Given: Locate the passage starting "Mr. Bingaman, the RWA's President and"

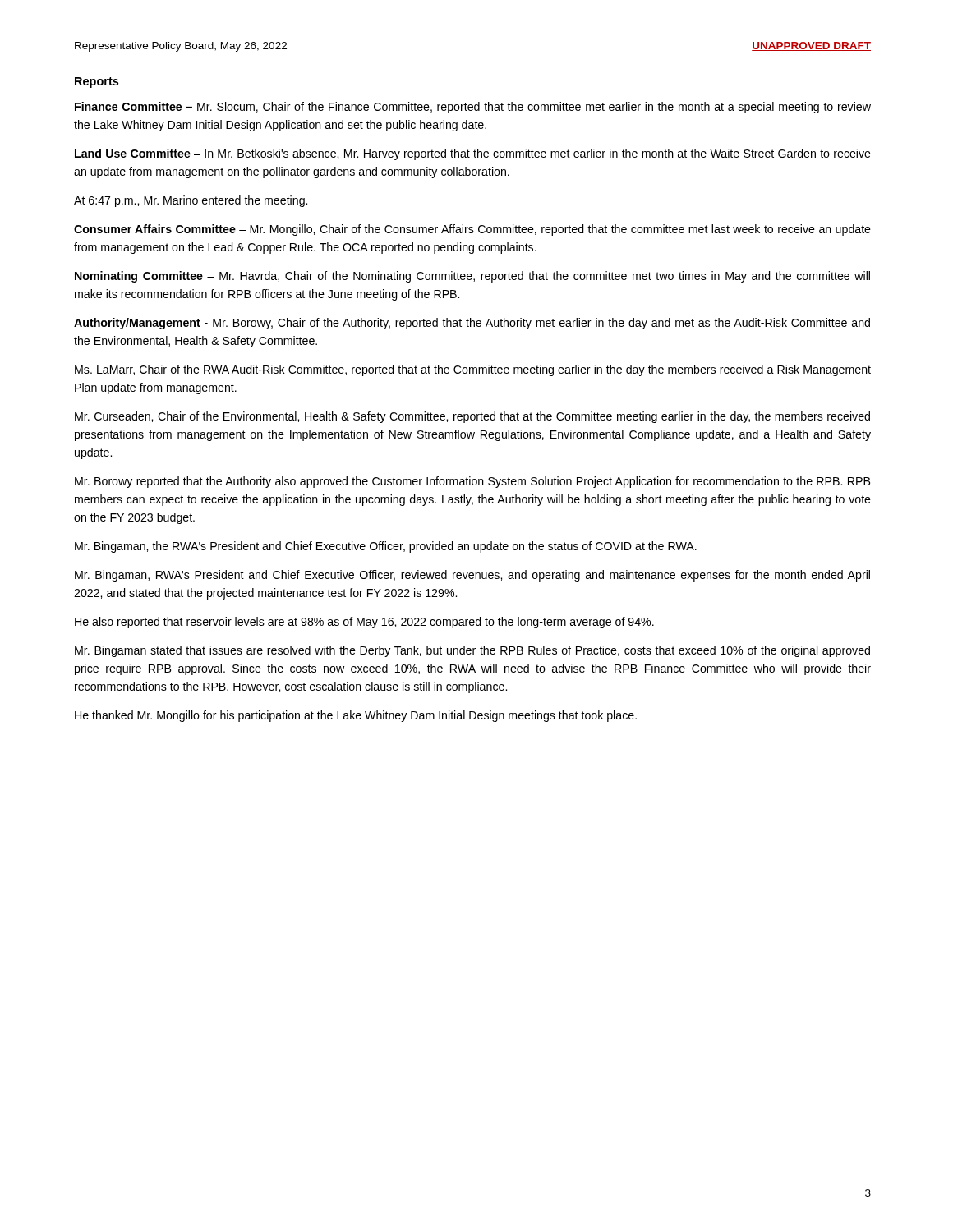Looking at the screenshot, I should click(386, 546).
